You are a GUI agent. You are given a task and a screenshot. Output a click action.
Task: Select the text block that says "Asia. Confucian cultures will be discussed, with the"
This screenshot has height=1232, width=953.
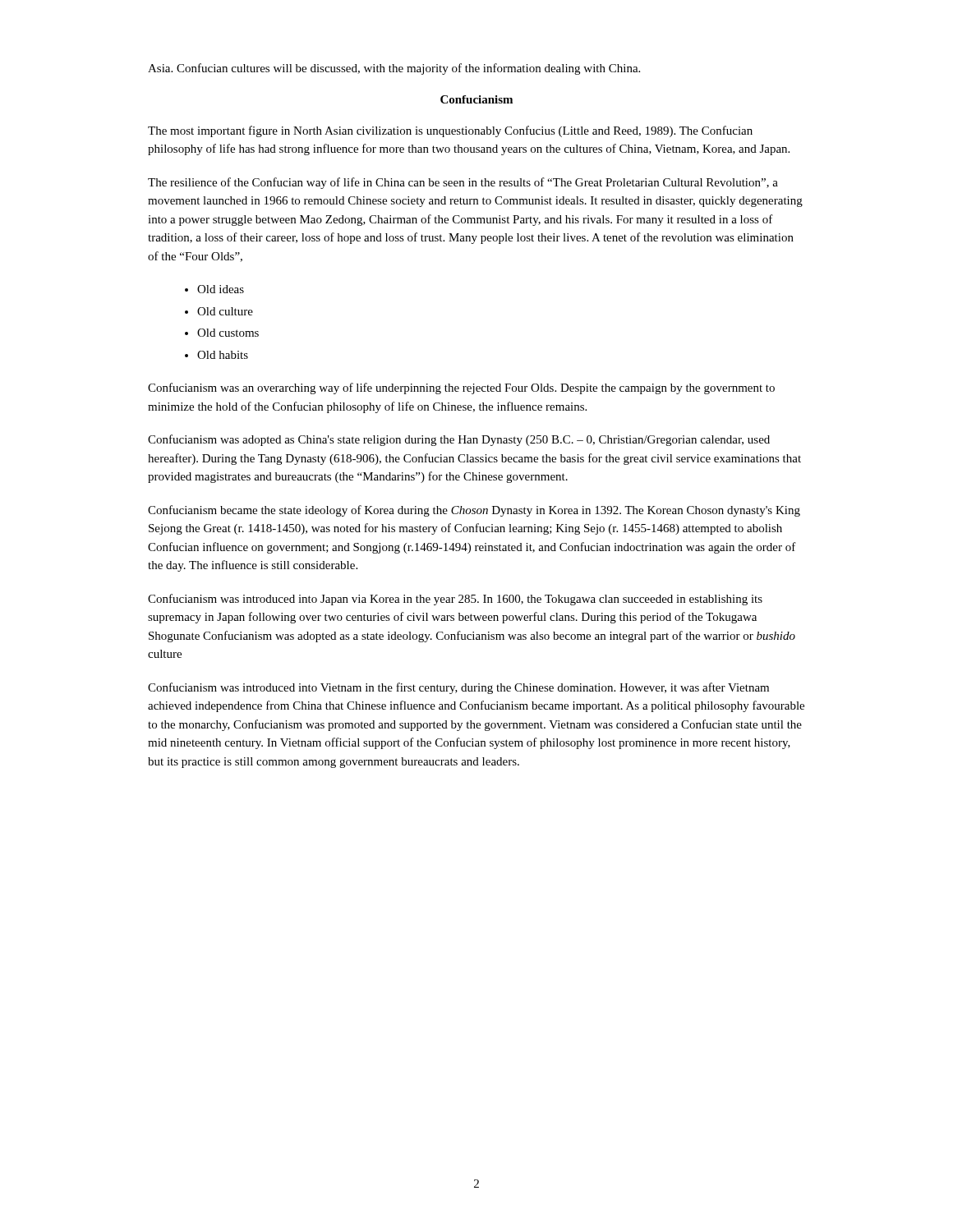[394, 68]
